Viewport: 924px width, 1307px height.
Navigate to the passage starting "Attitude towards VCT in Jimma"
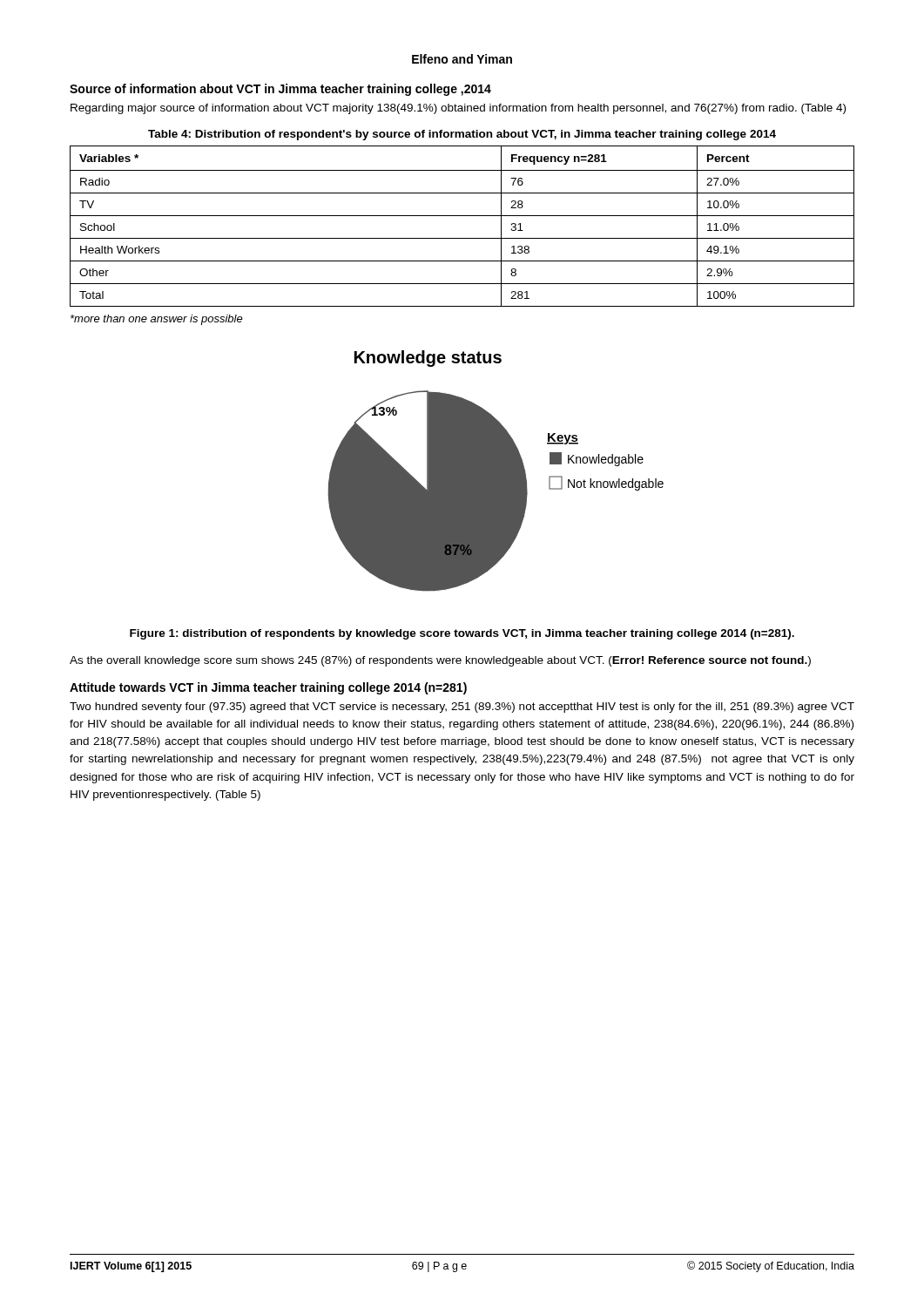coord(268,687)
